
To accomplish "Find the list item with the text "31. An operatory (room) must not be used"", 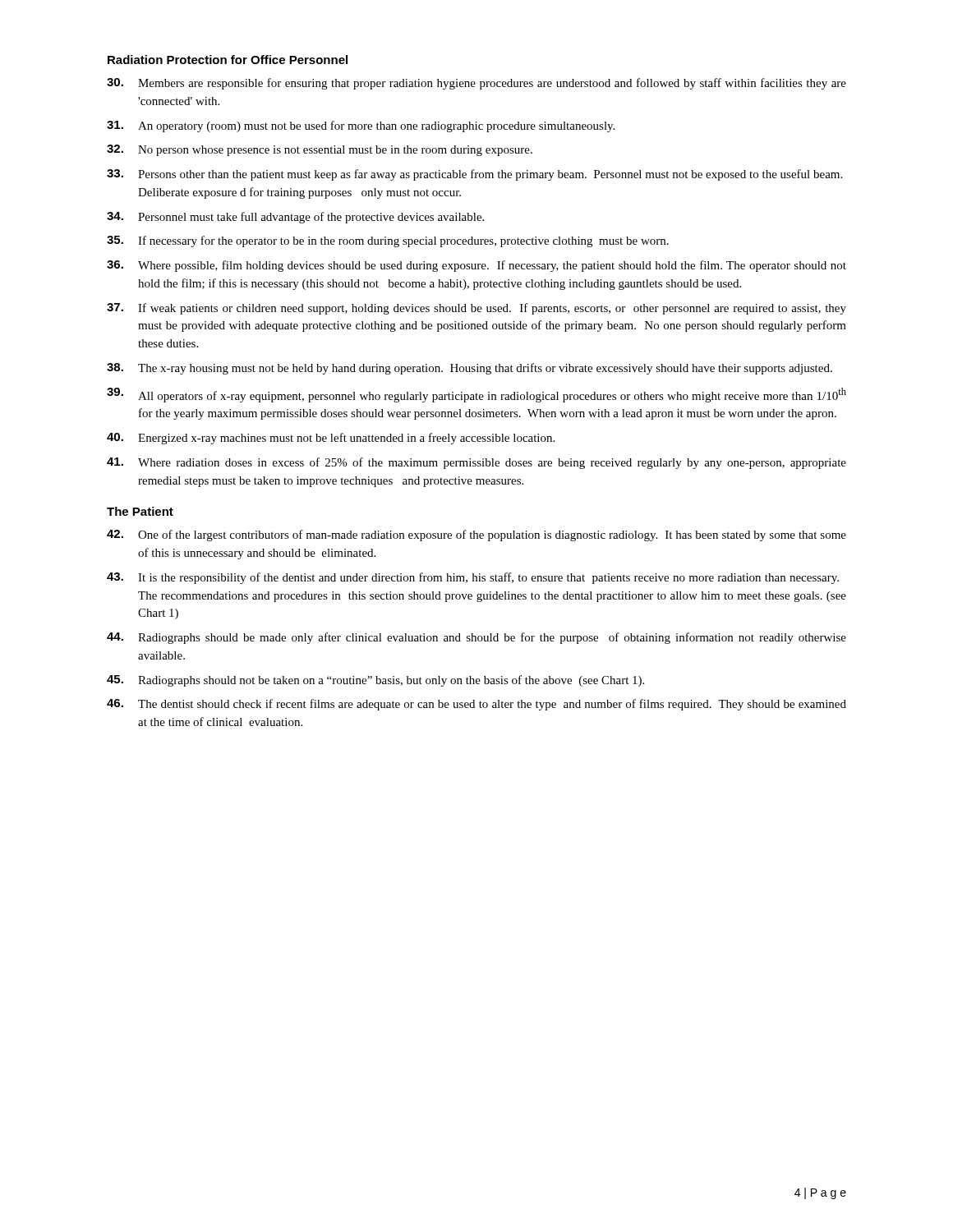I will [x=361, y=126].
